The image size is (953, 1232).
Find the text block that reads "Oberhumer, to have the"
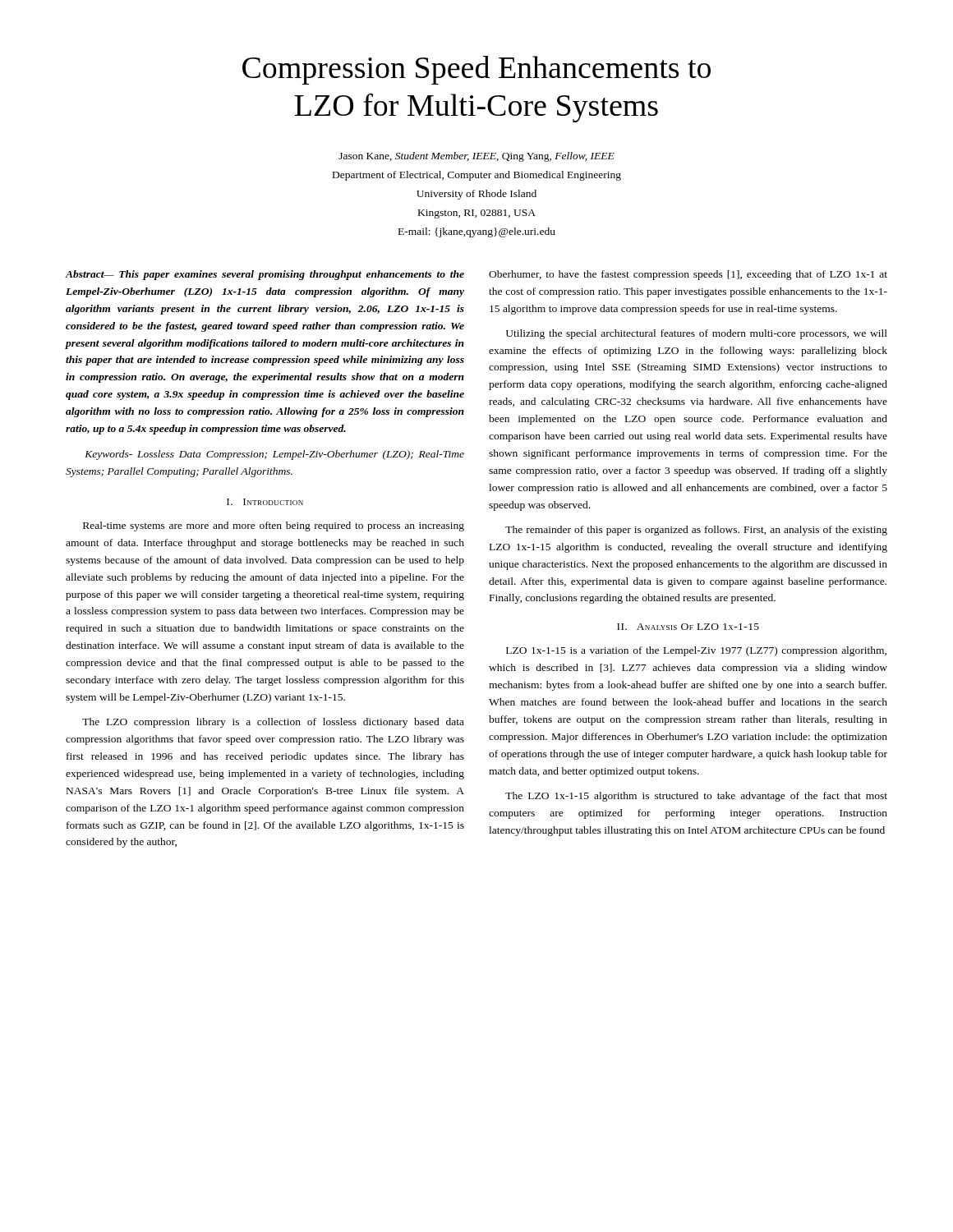[688, 291]
